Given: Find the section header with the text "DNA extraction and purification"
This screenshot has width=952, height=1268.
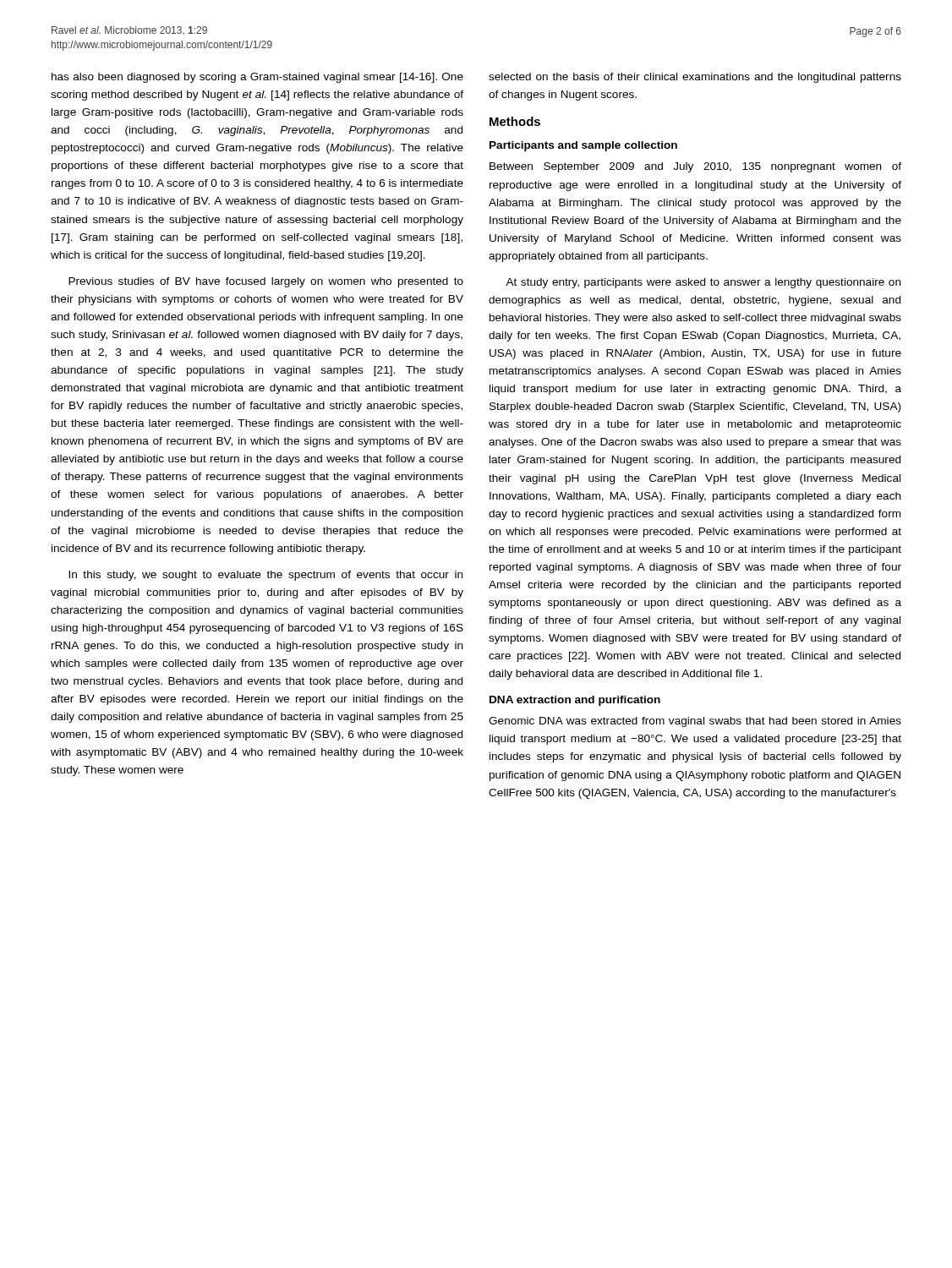Looking at the screenshot, I should coord(575,700).
